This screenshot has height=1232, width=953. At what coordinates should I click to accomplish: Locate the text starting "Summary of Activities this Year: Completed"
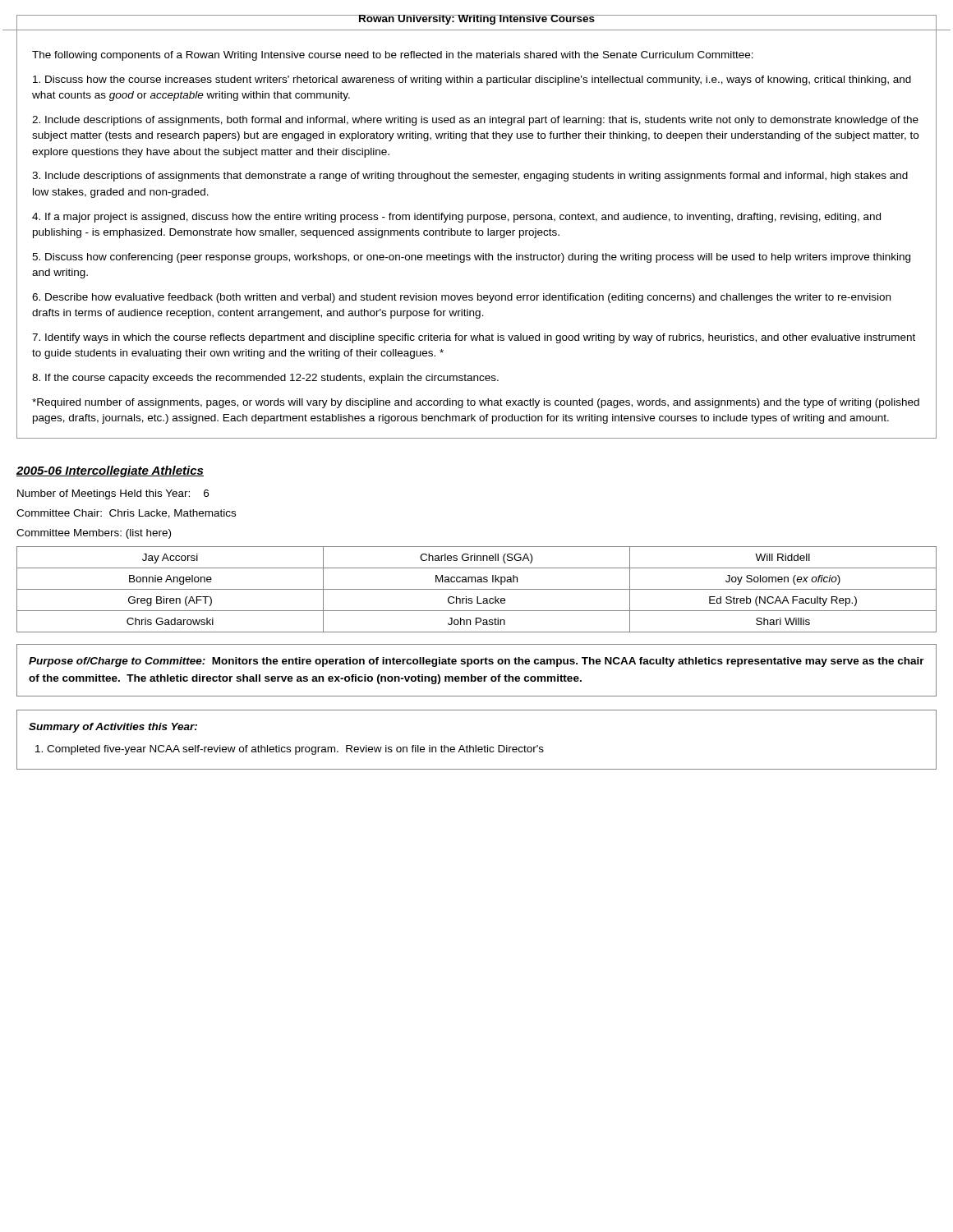(476, 738)
